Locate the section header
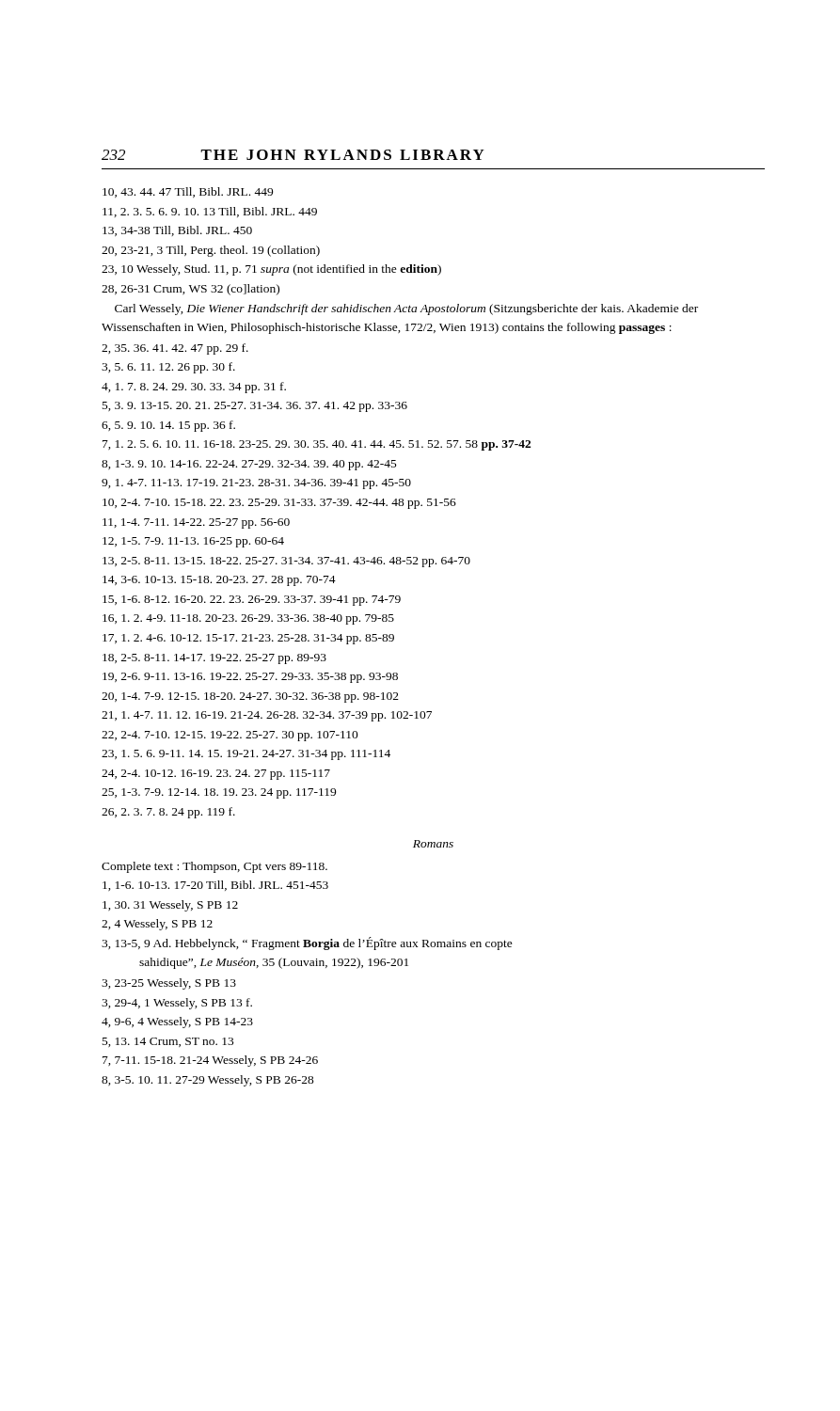840x1411 pixels. (x=433, y=843)
